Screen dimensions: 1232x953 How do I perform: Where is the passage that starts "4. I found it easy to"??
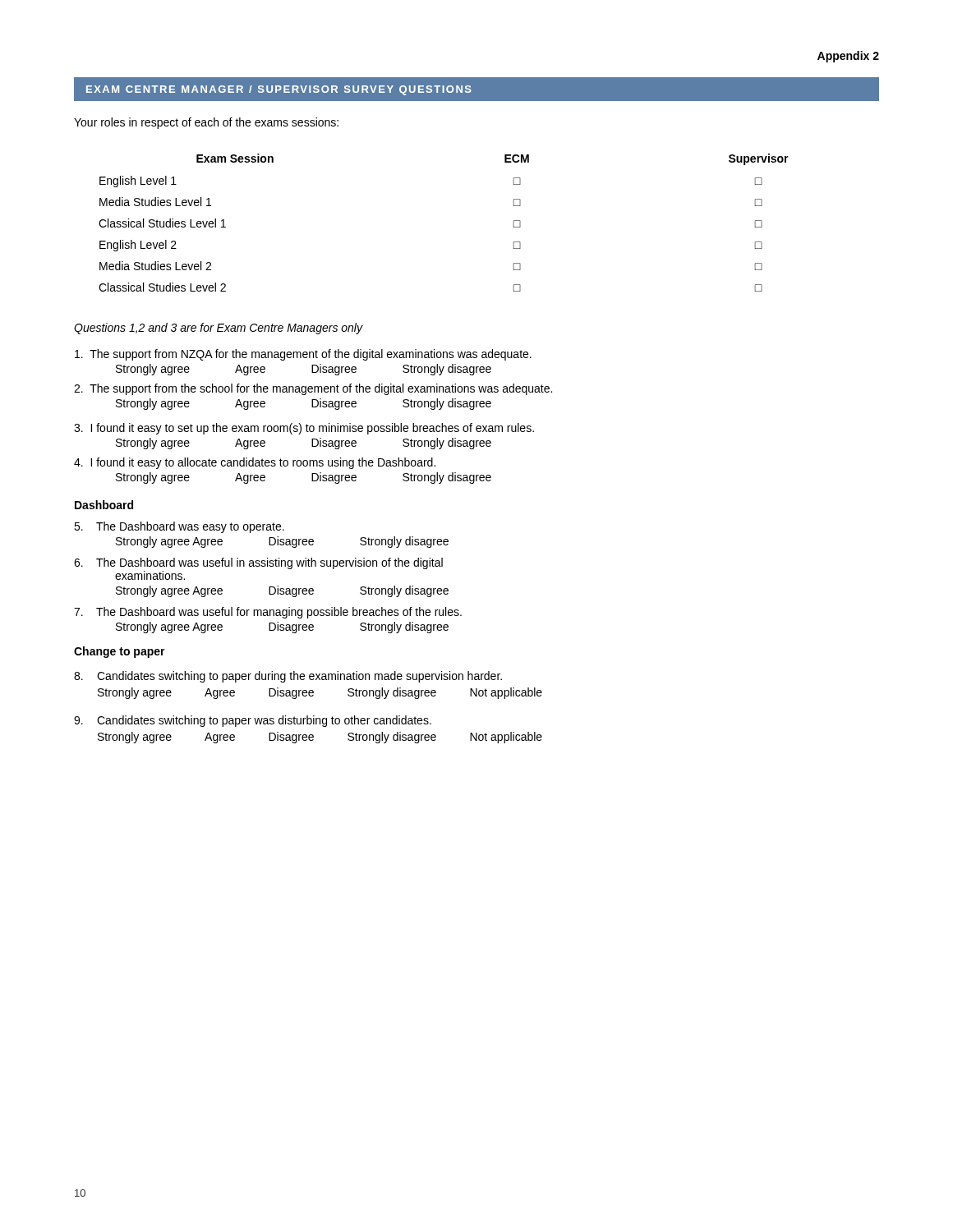click(476, 470)
